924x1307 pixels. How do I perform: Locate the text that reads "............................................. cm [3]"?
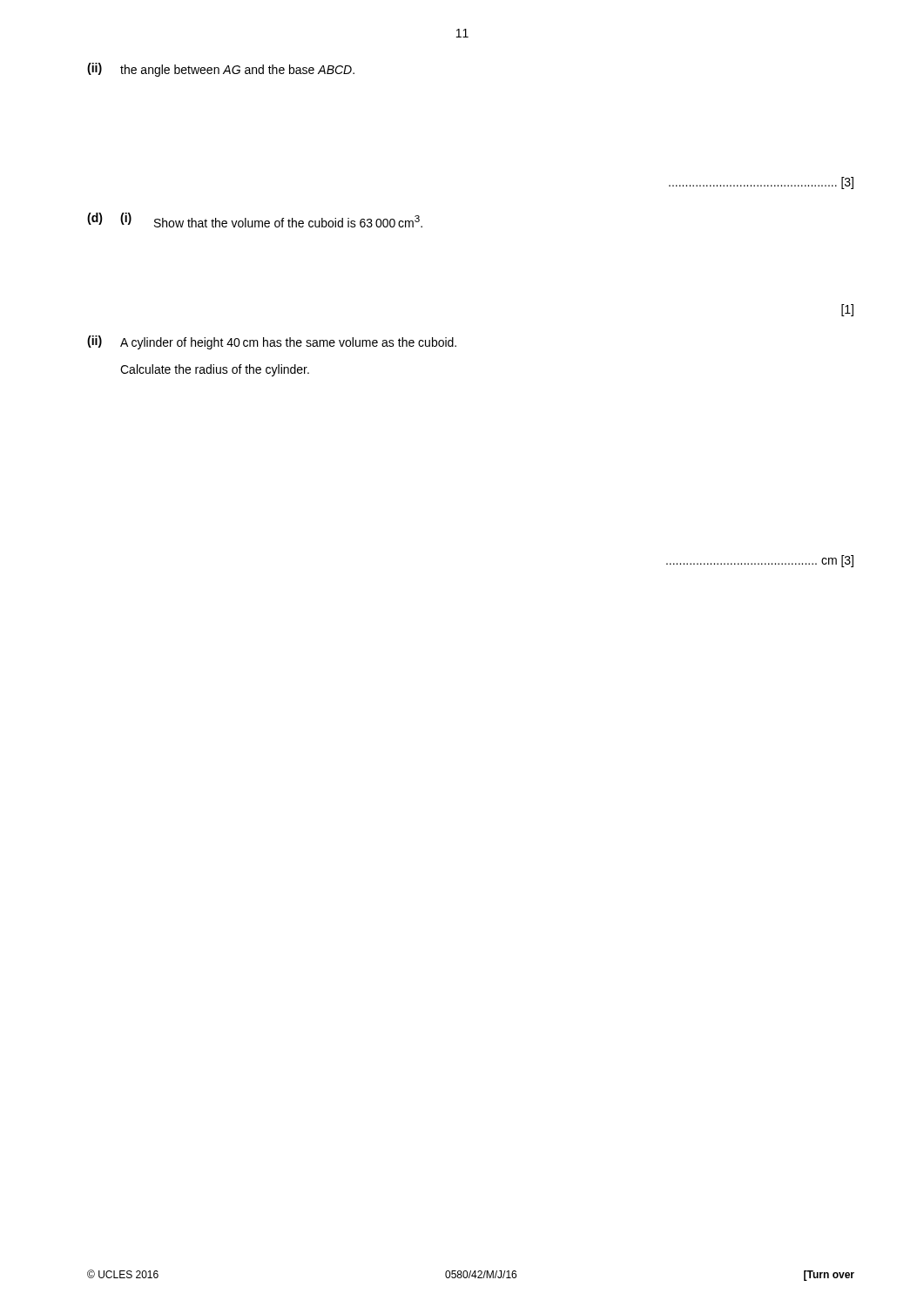[x=760, y=560]
